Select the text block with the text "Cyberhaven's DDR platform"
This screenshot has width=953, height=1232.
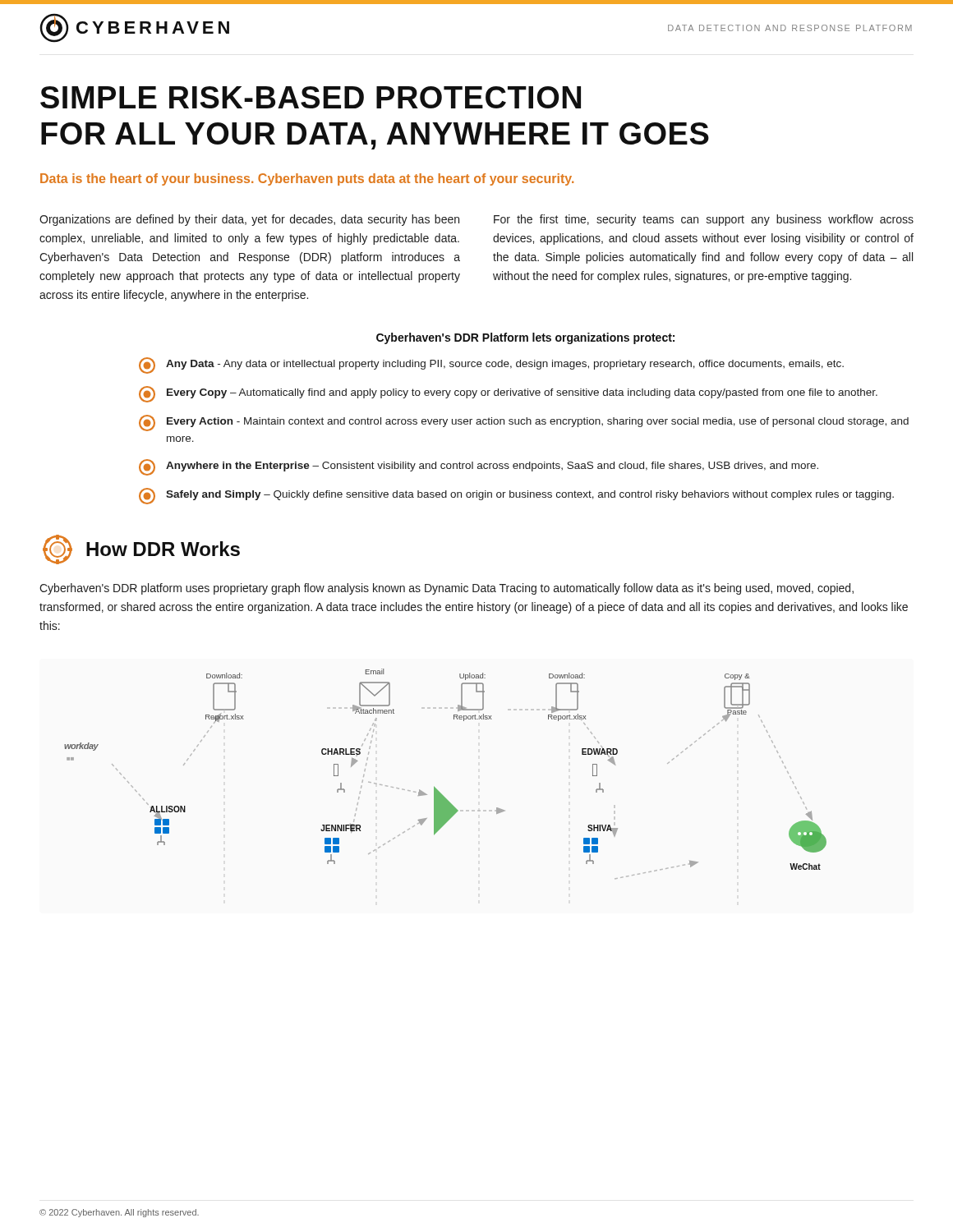pos(474,607)
